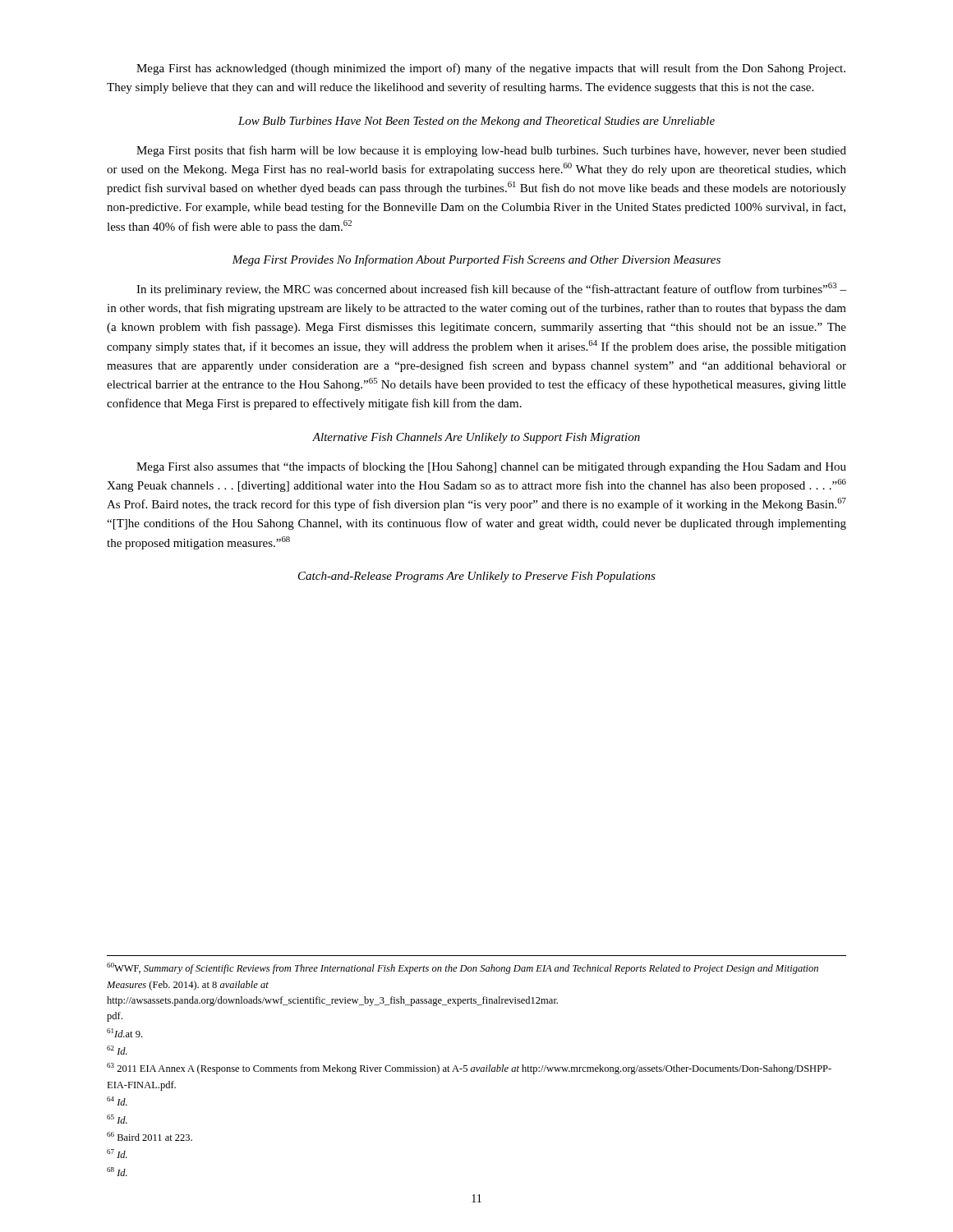Image resolution: width=953 pixels, height=1232 pixels.
Task: Locate the text block starting "Mega First also"
Action: 476,505
